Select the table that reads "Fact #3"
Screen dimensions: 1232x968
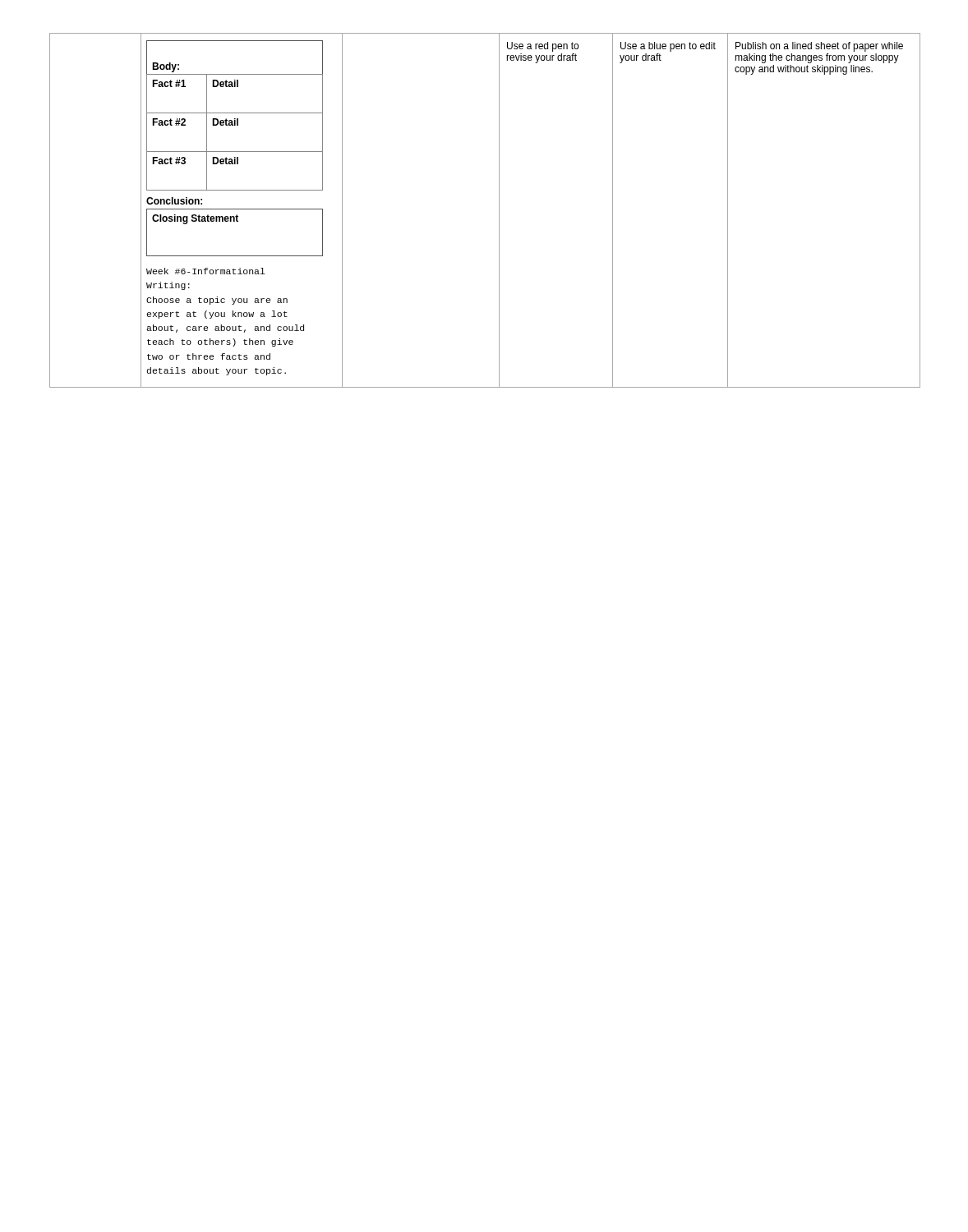242,210
